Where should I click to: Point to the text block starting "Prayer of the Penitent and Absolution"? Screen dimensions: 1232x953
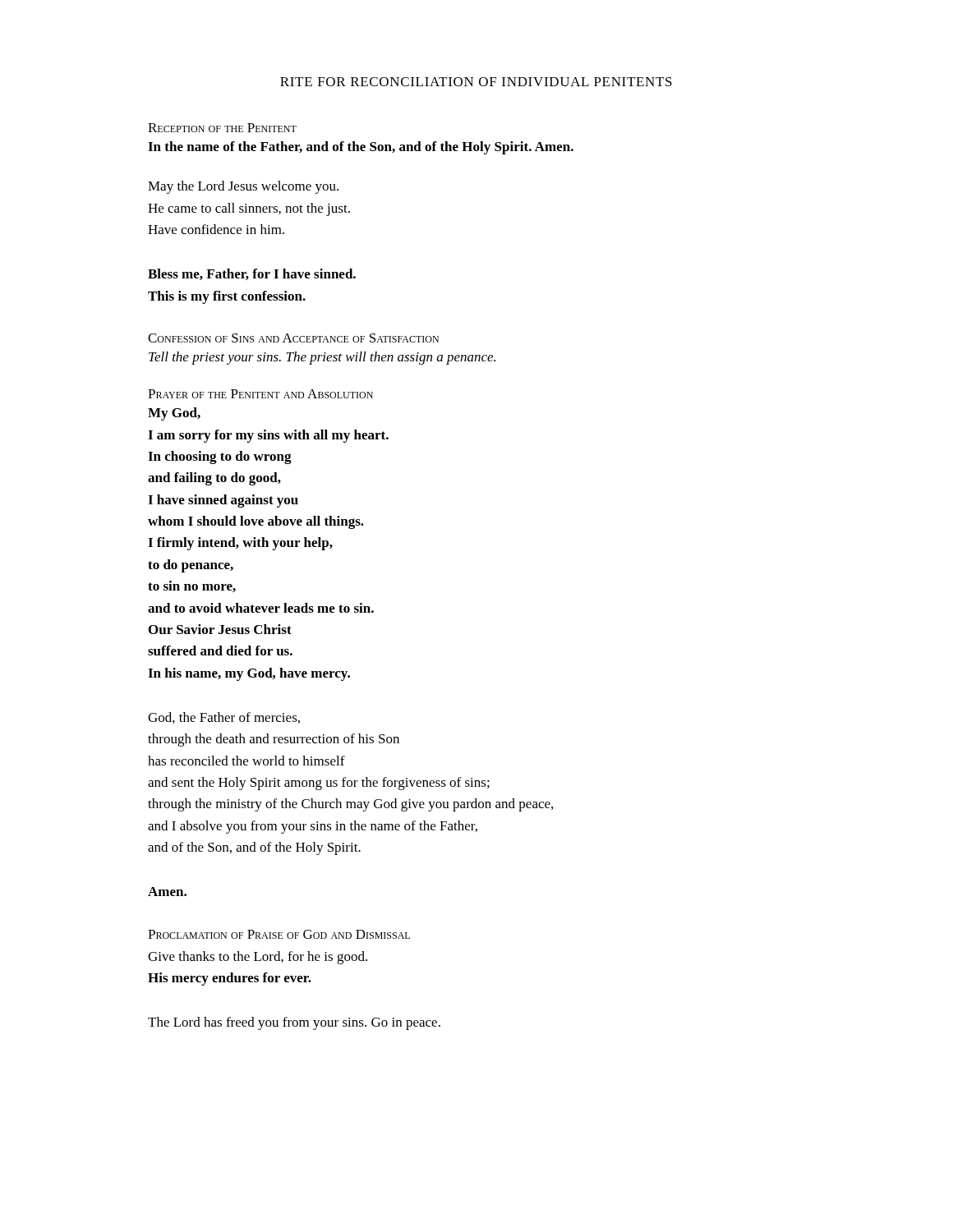click(x=261, y=394)
